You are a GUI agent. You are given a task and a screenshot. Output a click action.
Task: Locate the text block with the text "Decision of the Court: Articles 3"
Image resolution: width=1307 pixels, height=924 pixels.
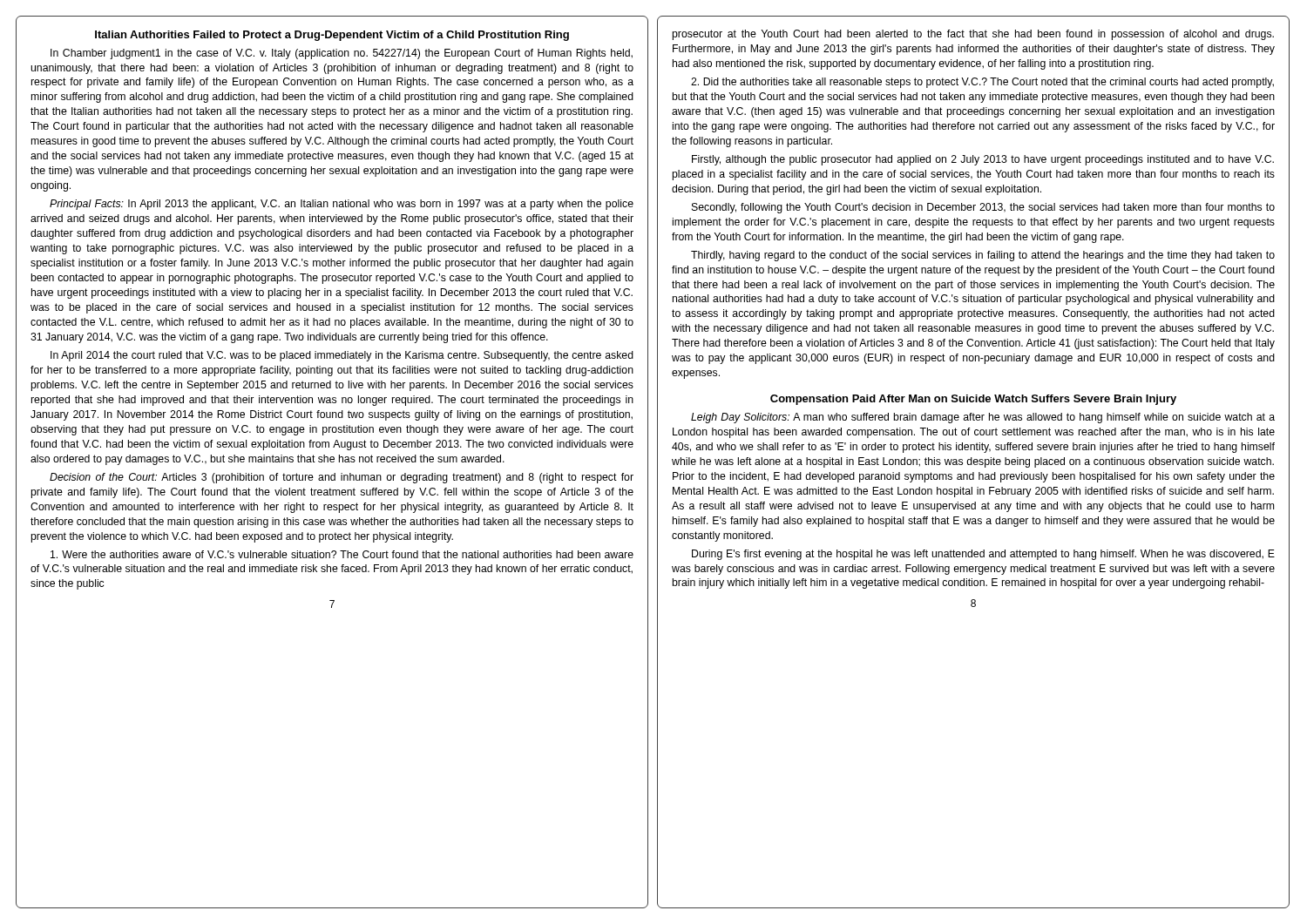point(332,507)
